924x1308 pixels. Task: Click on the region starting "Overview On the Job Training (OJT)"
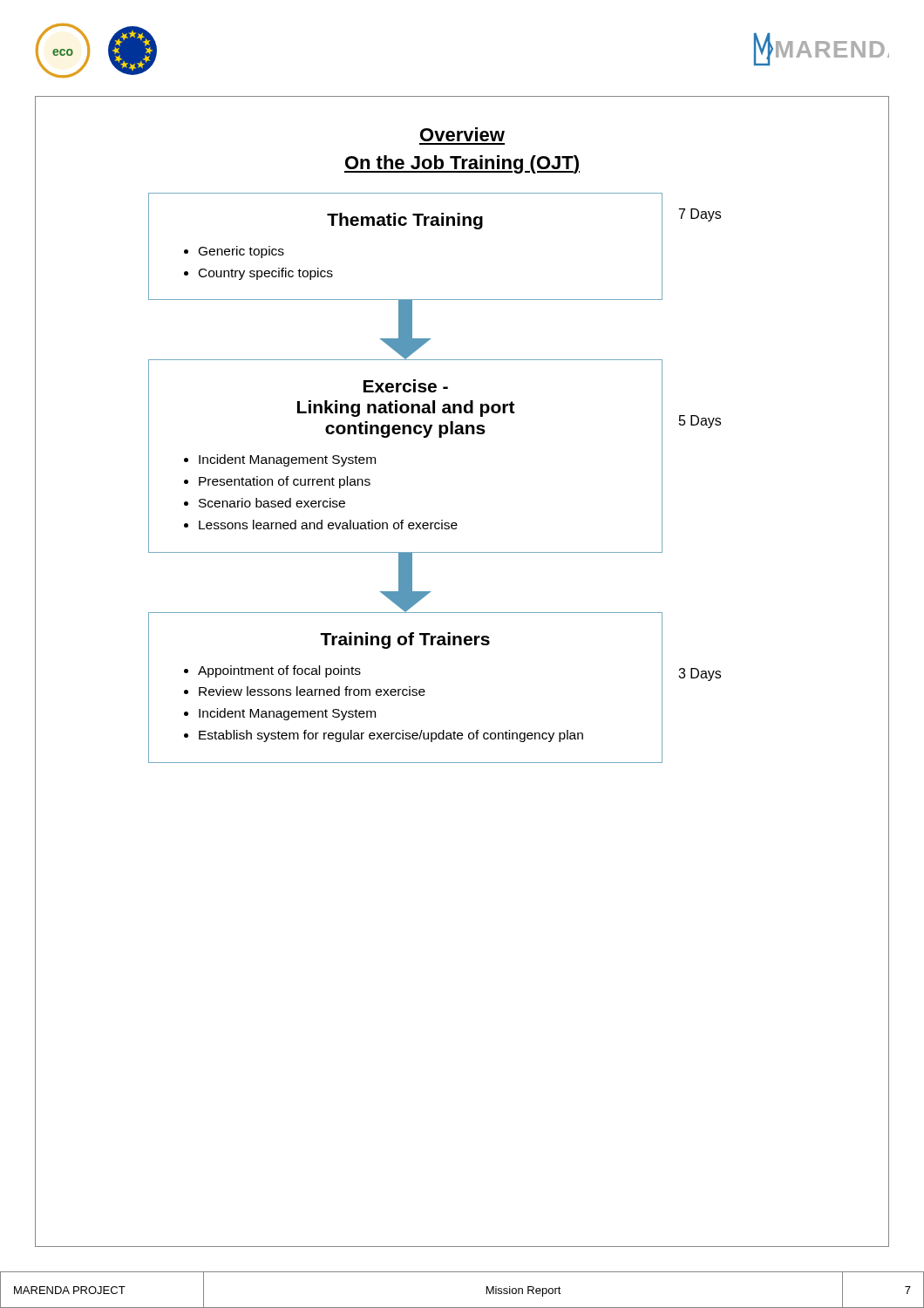tap(462, 149)
